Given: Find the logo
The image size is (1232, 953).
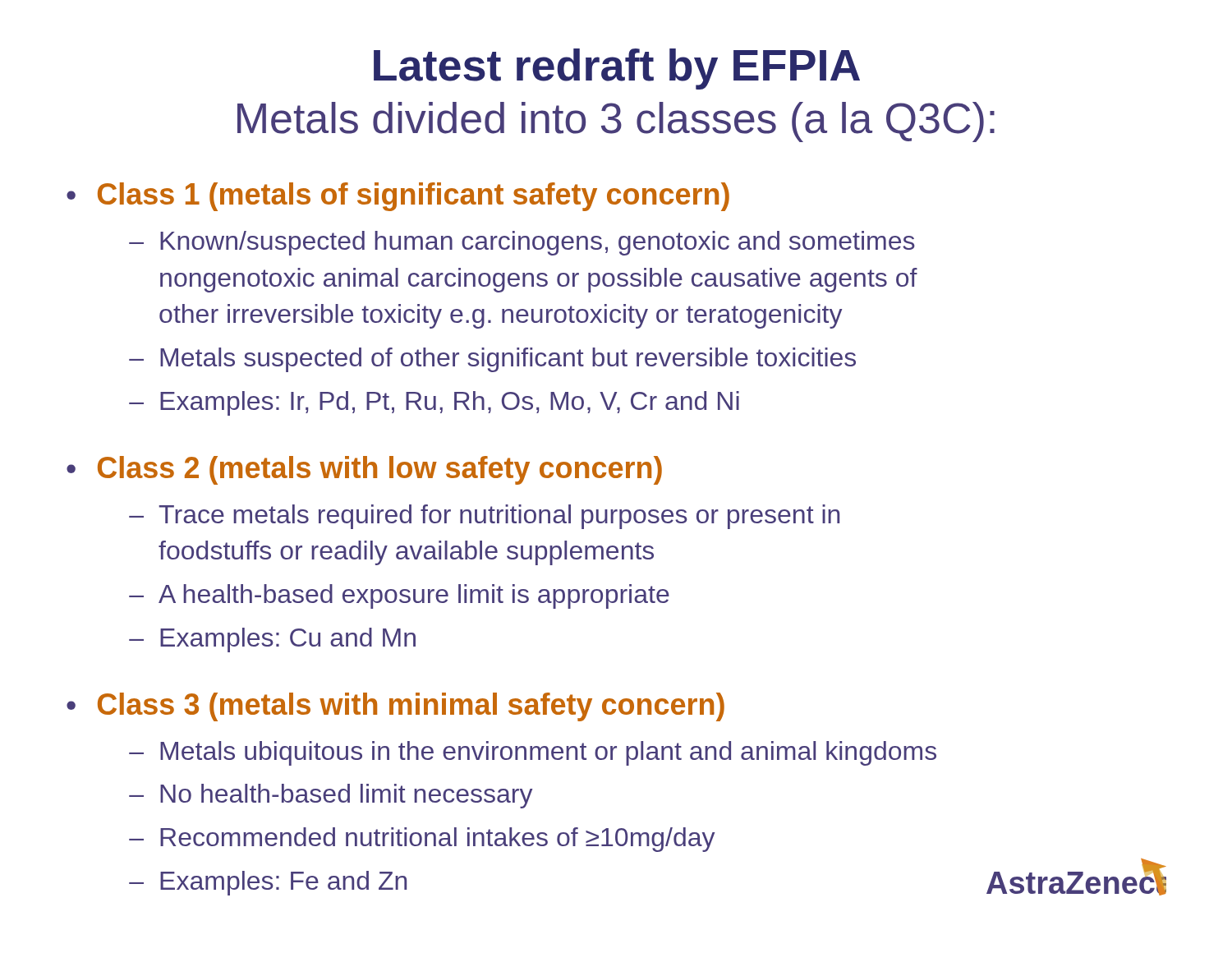Looking at the screenshot, I should coord(1076,881).
